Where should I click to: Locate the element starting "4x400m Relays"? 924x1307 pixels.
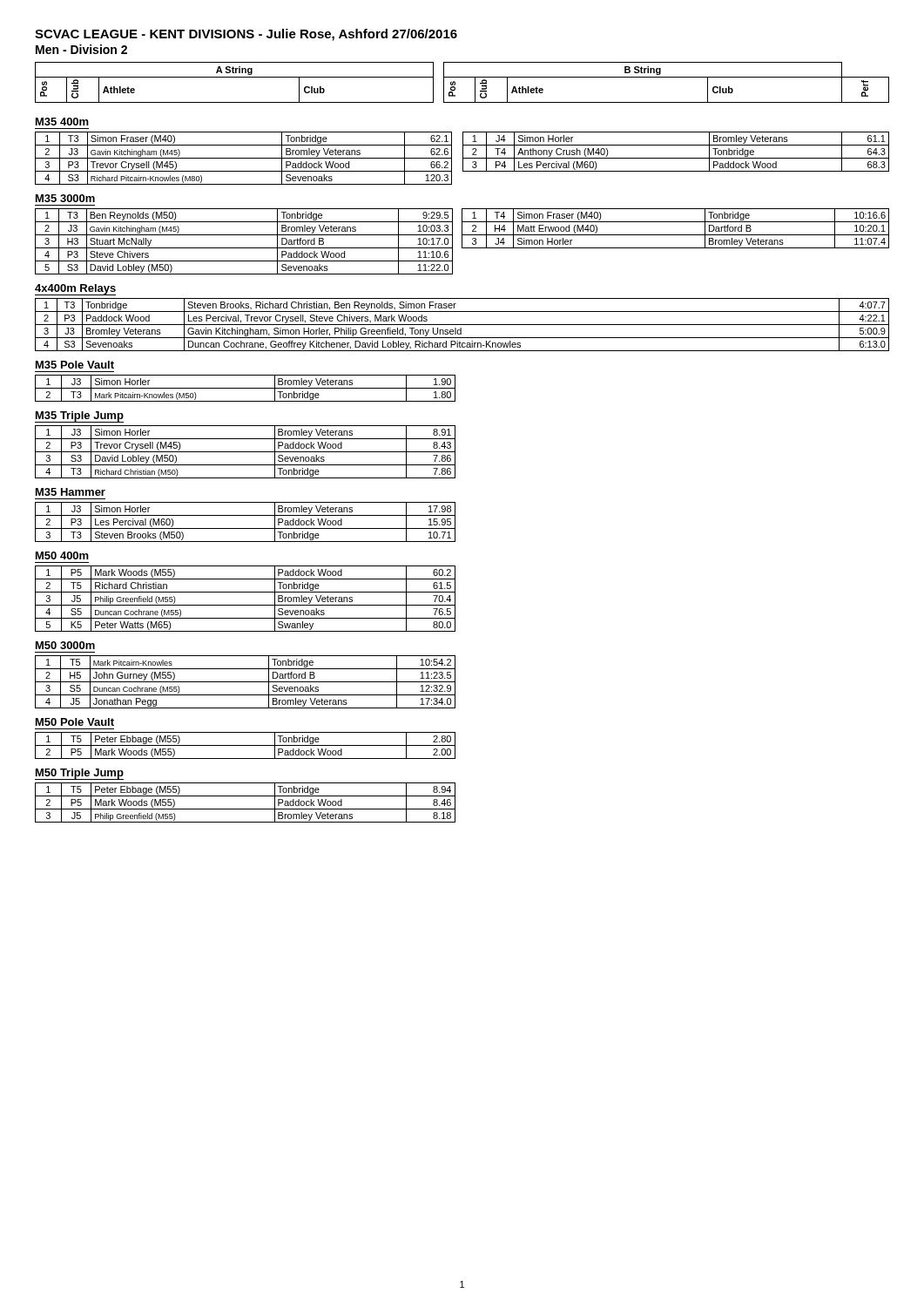tap(75, 288)
